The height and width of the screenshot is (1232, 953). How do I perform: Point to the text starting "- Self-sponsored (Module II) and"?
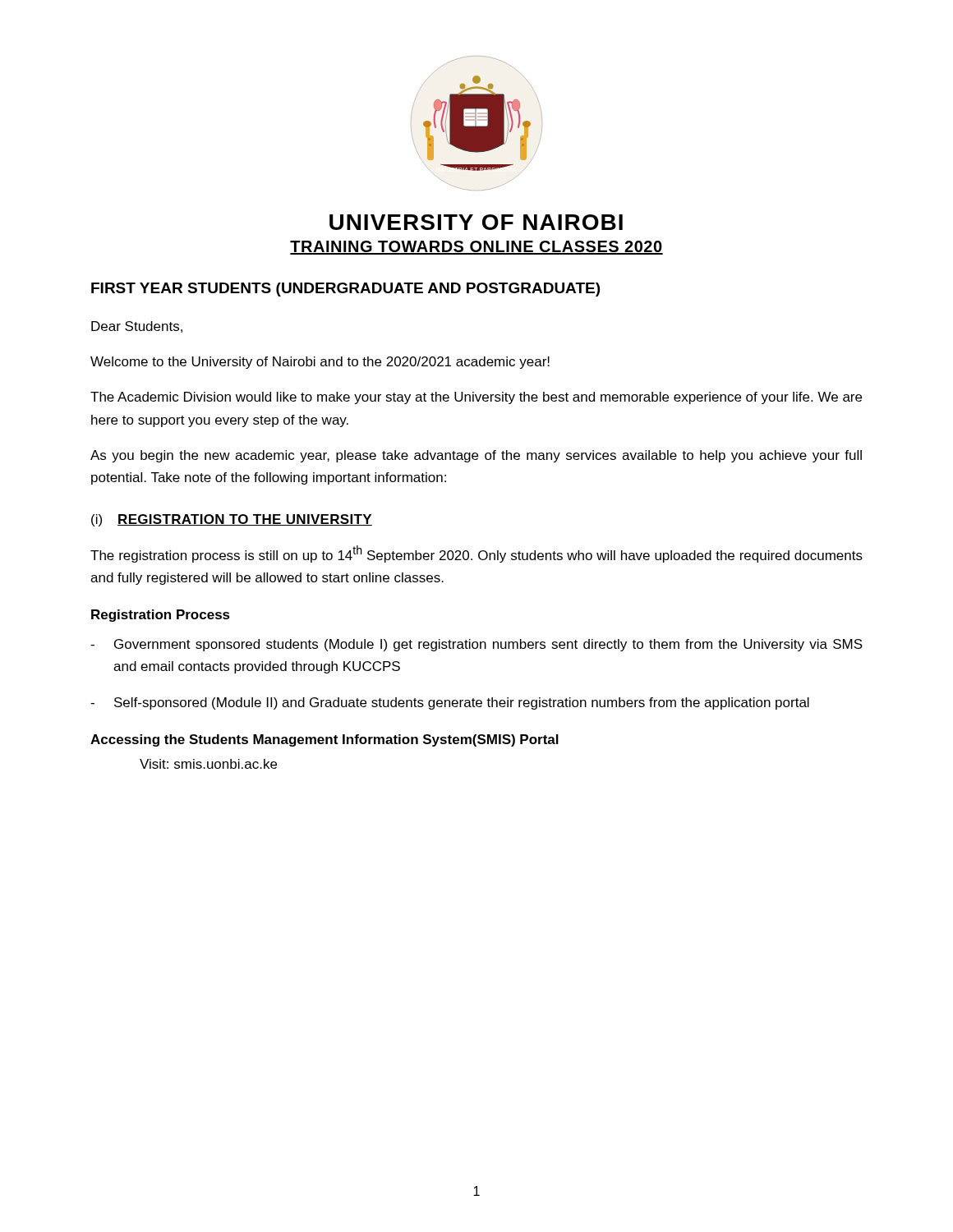pos(476,702)
